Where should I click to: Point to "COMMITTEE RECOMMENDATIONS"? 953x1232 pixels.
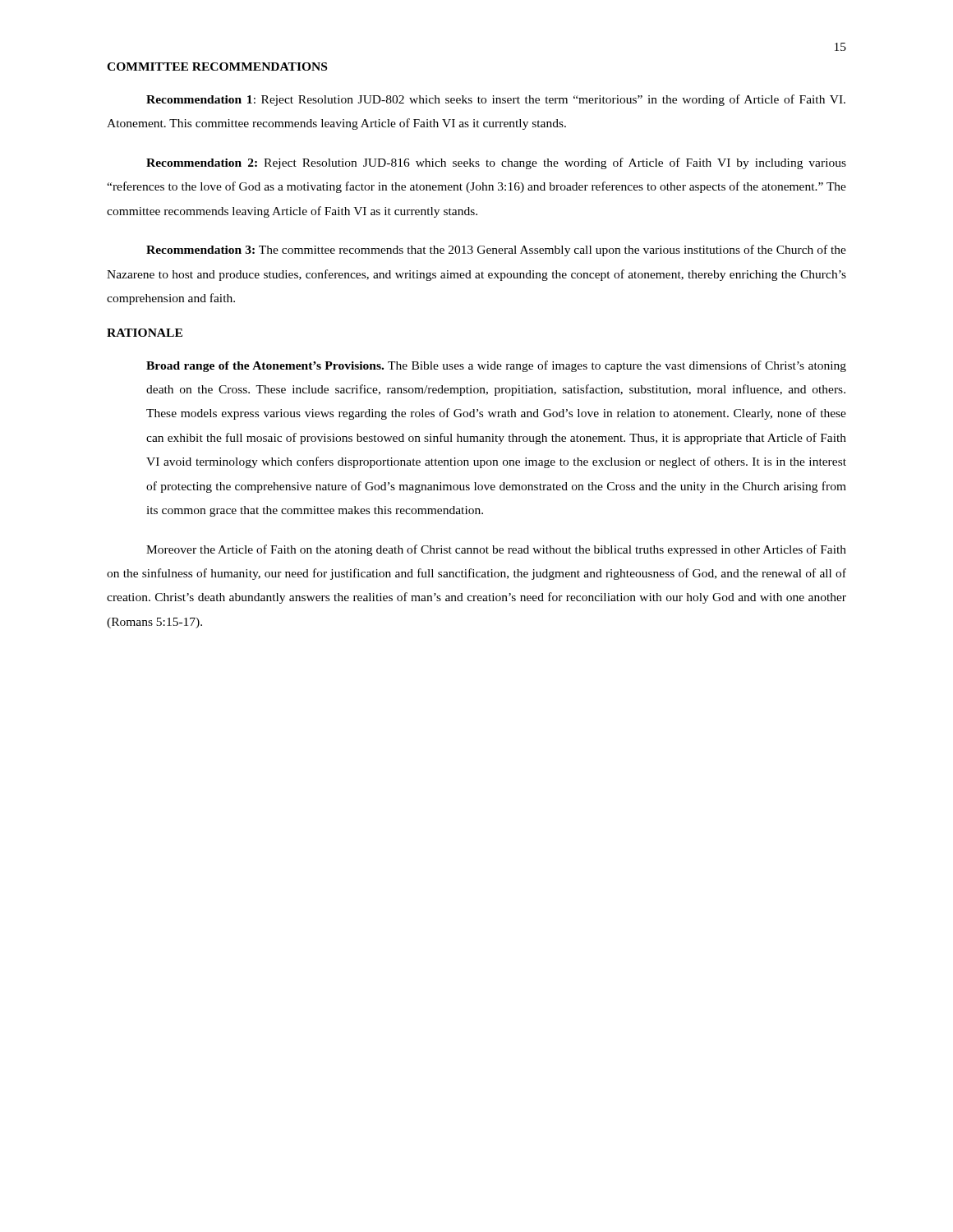coord(217,66)
